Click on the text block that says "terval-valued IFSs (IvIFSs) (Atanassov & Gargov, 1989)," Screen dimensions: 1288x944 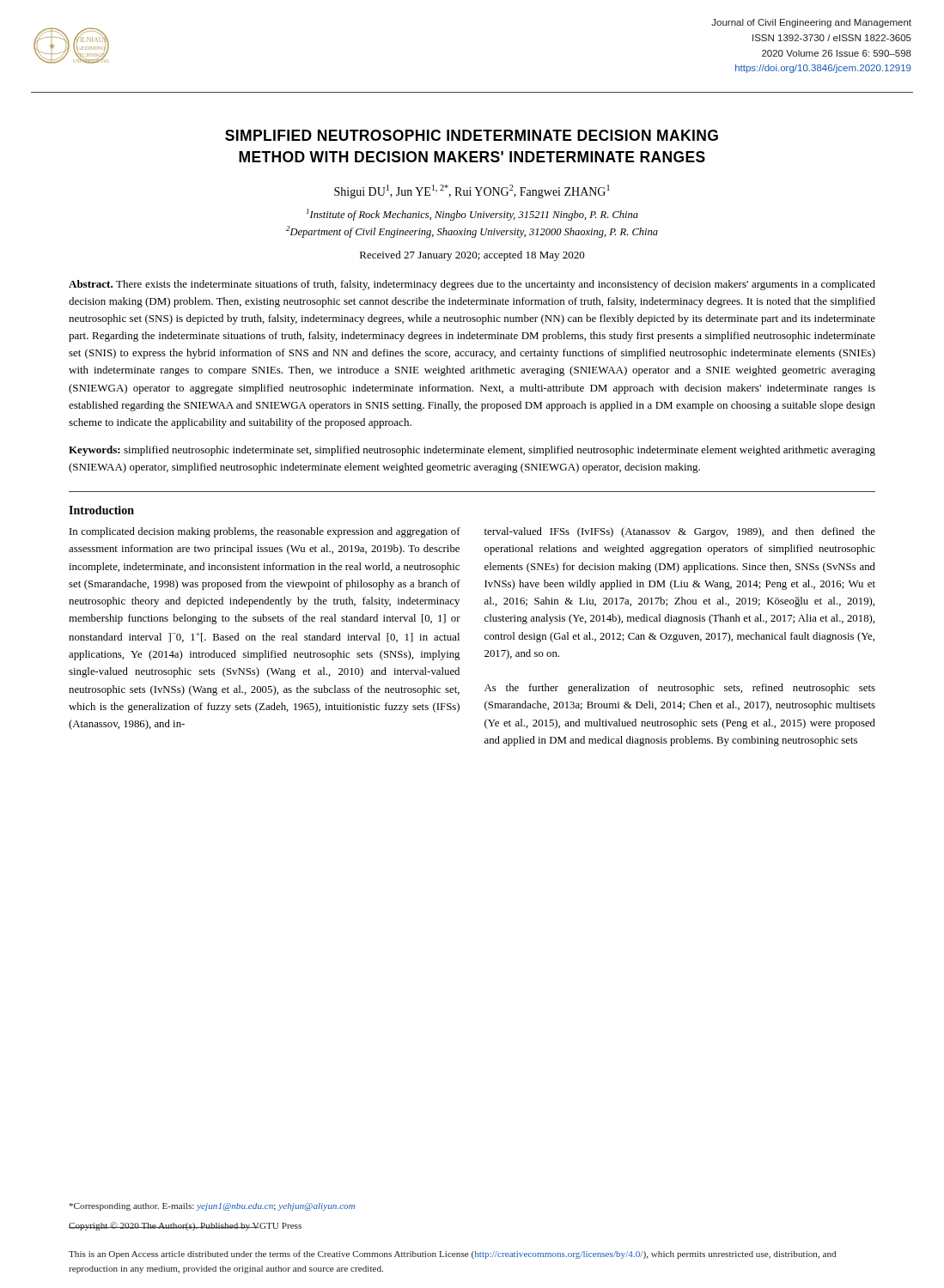(680, 636)
